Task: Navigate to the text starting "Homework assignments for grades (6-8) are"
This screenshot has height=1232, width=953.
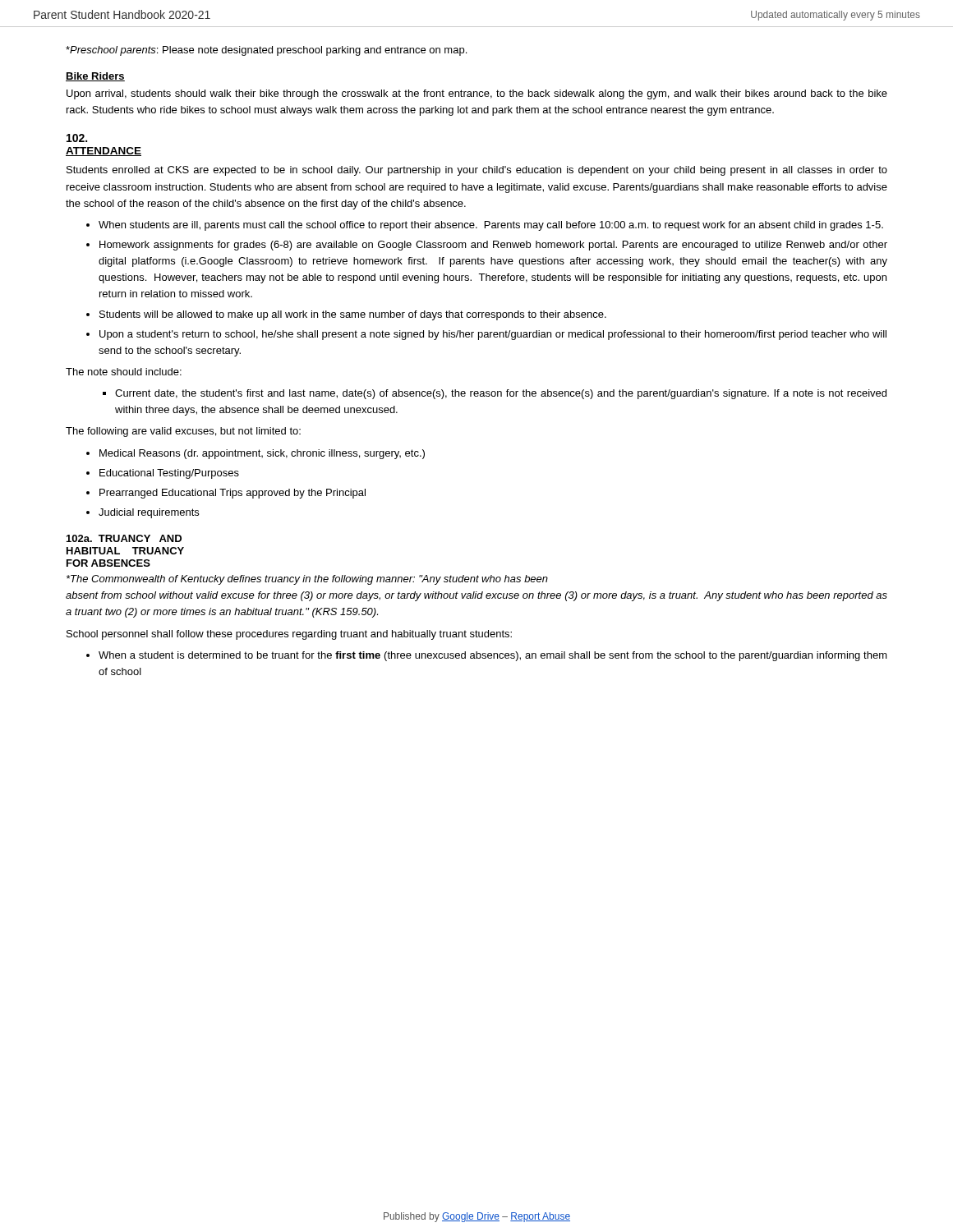Action: (x=493, y=269)
